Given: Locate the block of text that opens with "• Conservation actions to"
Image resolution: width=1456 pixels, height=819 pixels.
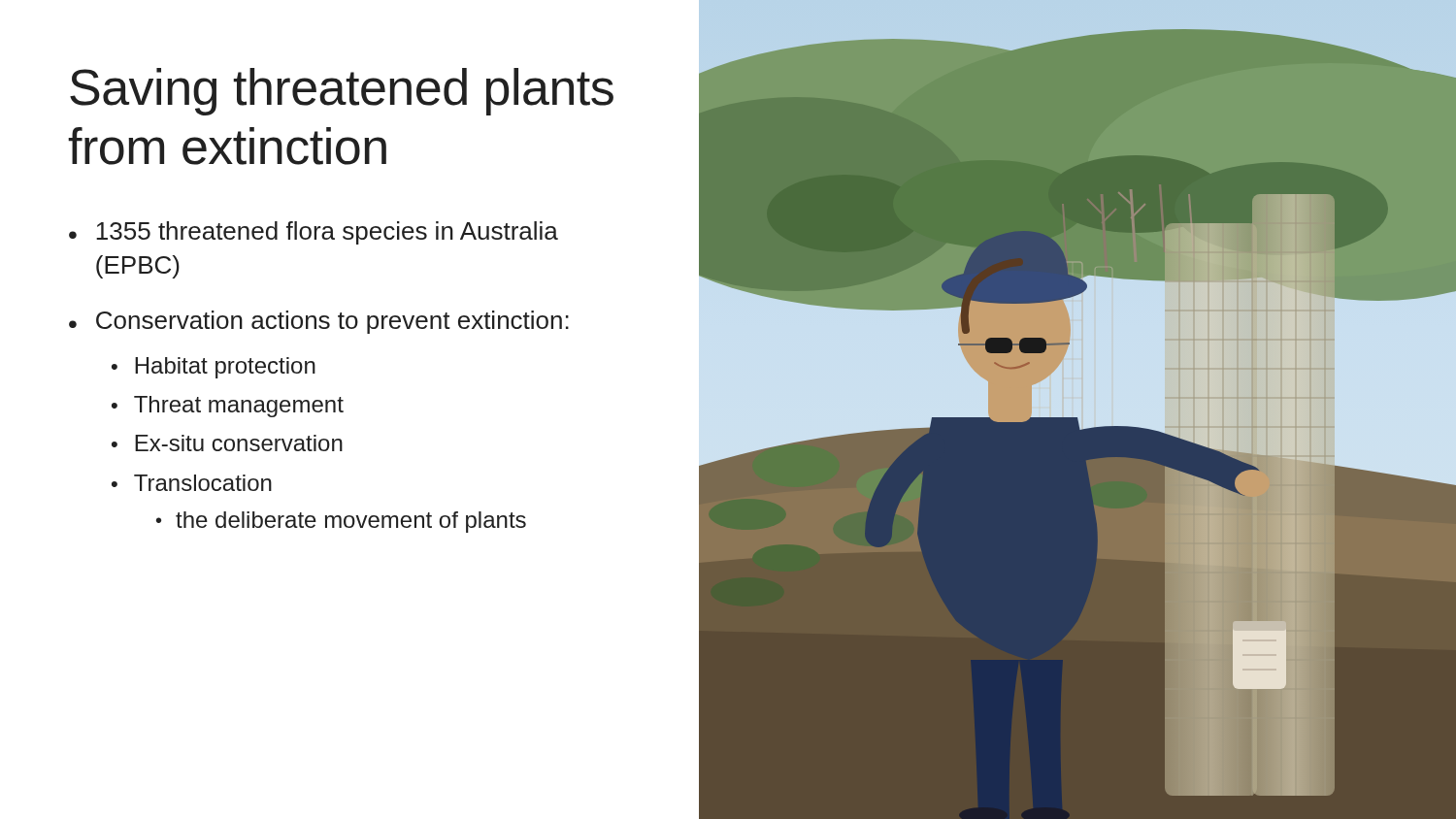Looking at the screenshot, I should point(319,427).
